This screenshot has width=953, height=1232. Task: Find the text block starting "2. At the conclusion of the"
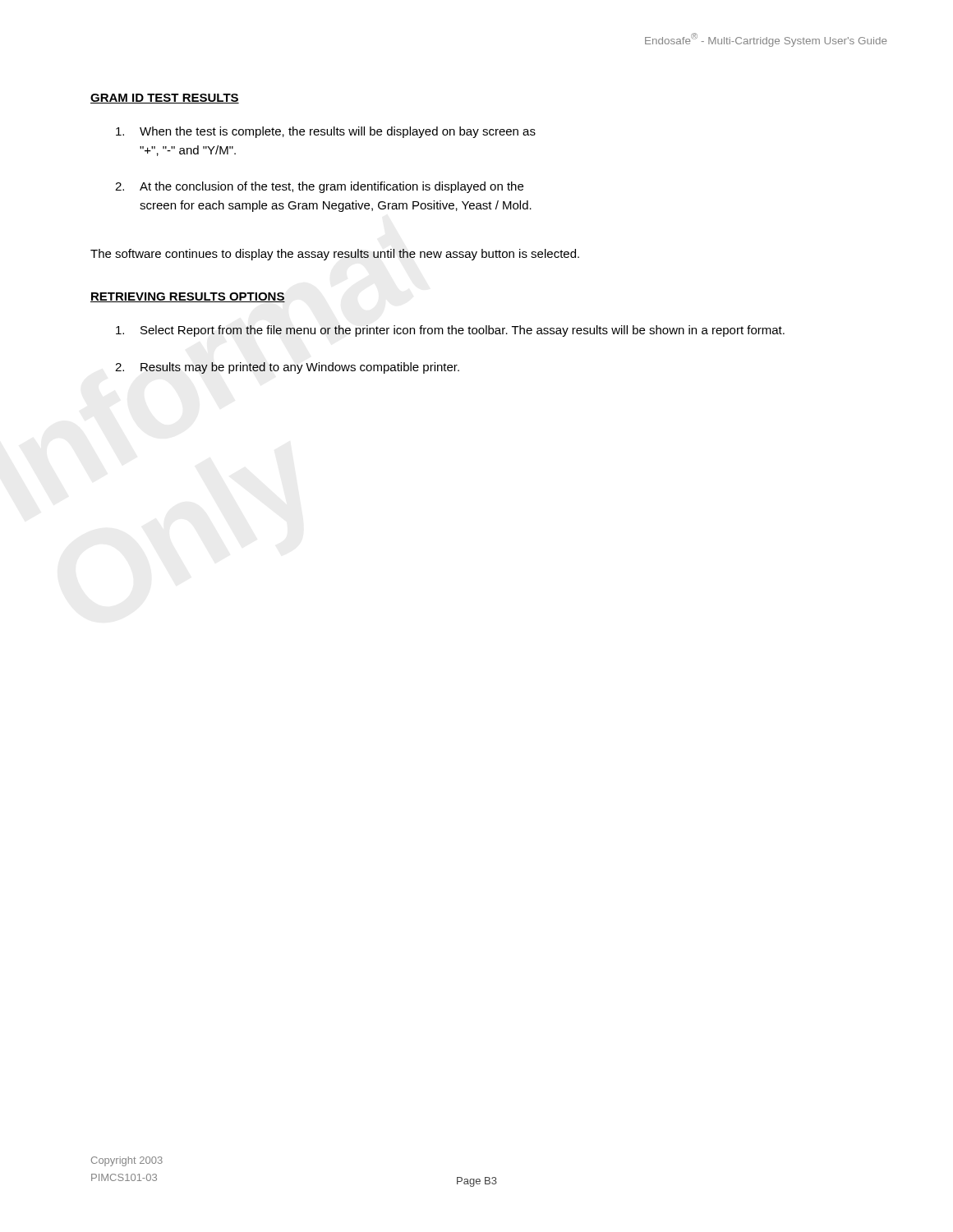pos(493,196)
